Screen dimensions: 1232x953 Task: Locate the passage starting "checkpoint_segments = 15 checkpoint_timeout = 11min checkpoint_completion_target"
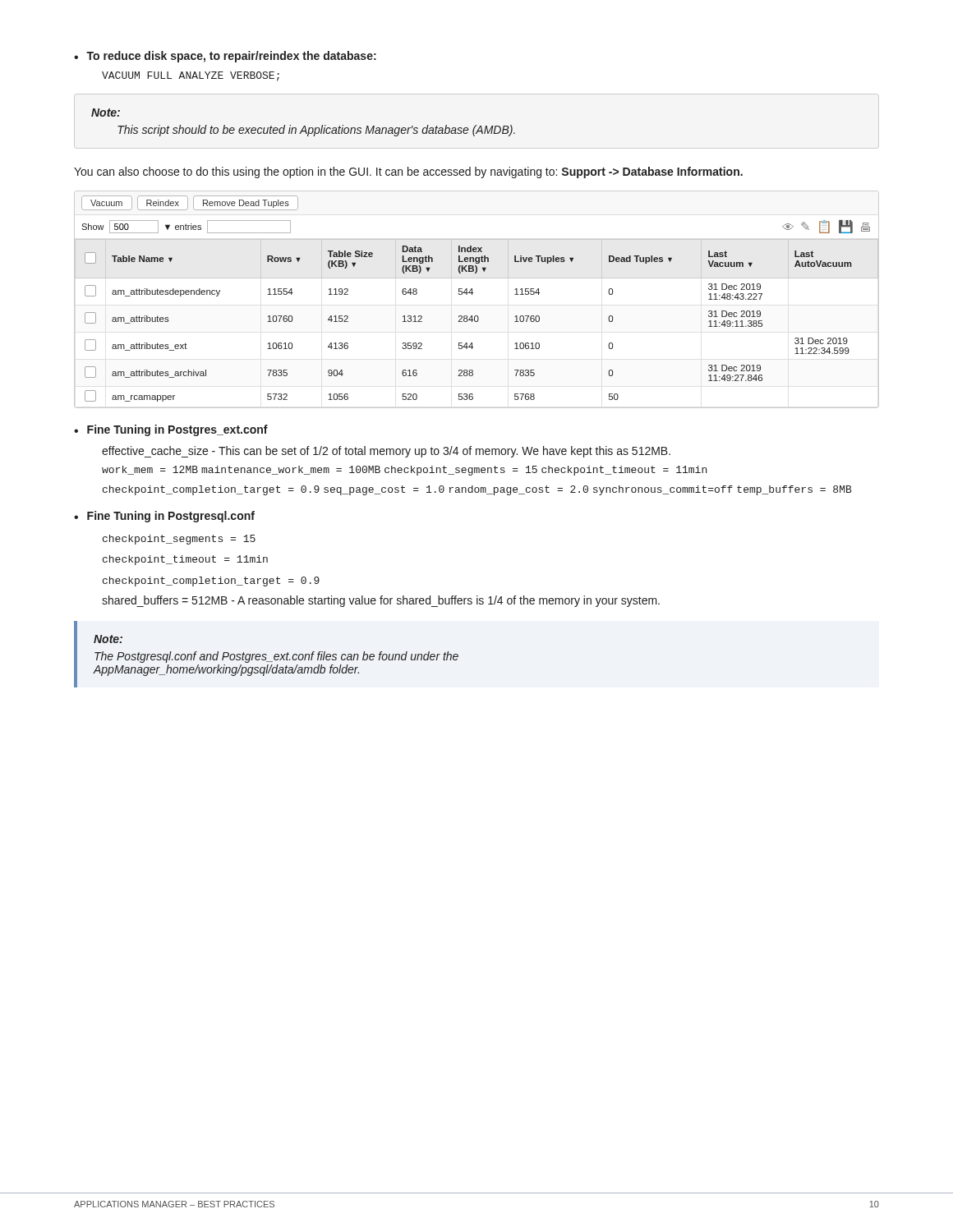coord(179,540)
